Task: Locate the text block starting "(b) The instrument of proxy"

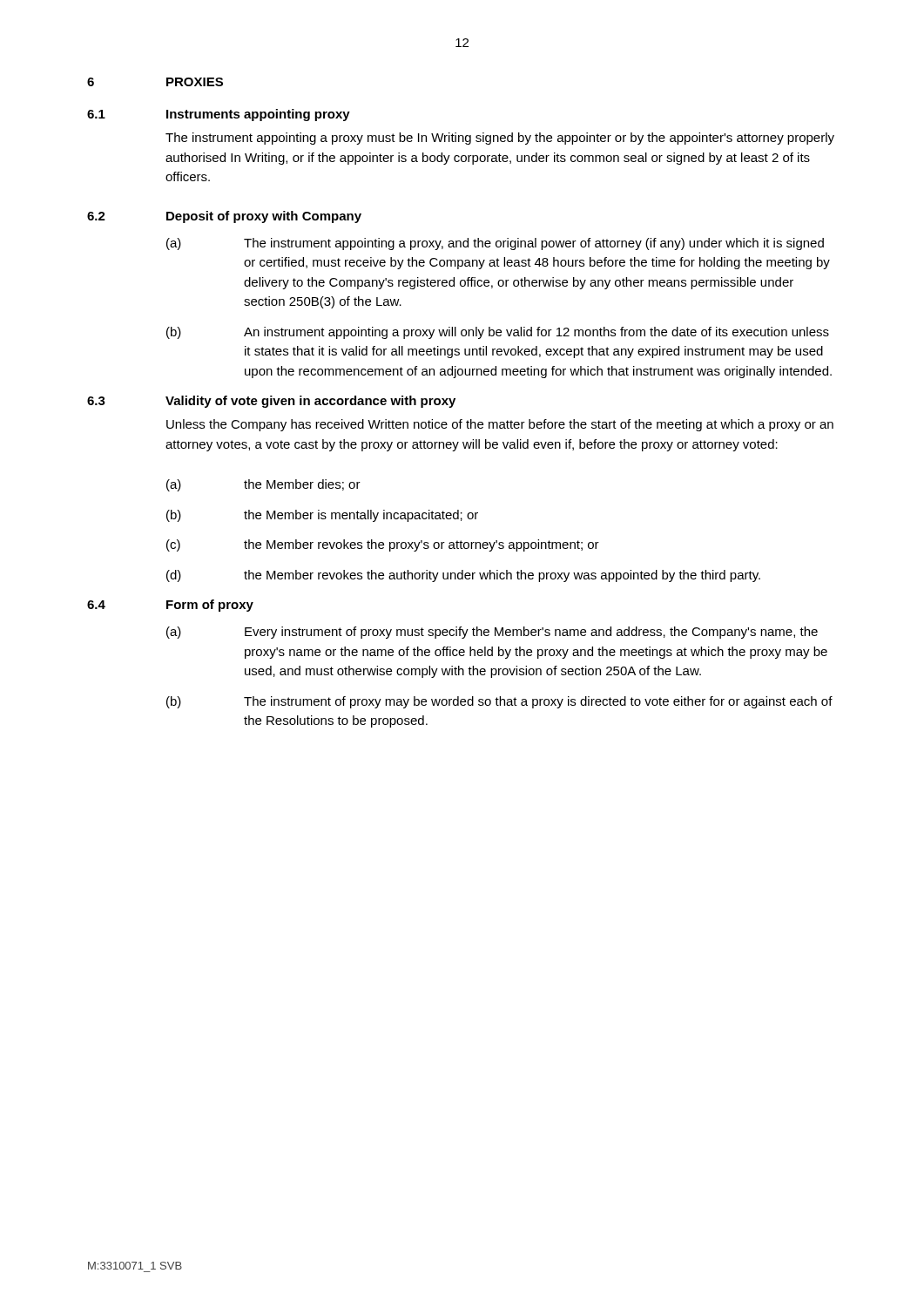Action: [x=501, y=711]
